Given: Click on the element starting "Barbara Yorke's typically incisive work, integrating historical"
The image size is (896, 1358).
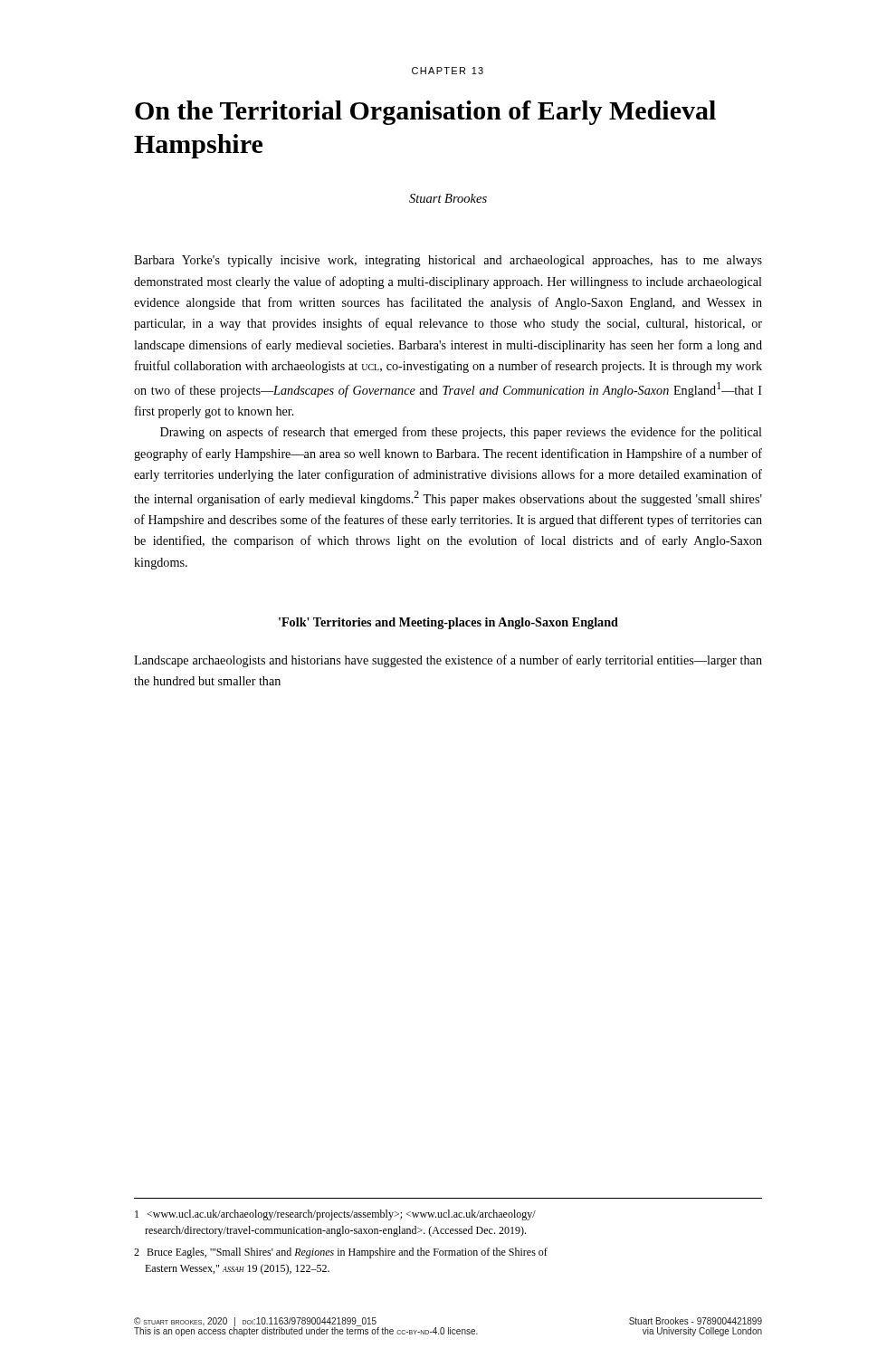Looking at the screenshot, I should [x=448, y=261].
